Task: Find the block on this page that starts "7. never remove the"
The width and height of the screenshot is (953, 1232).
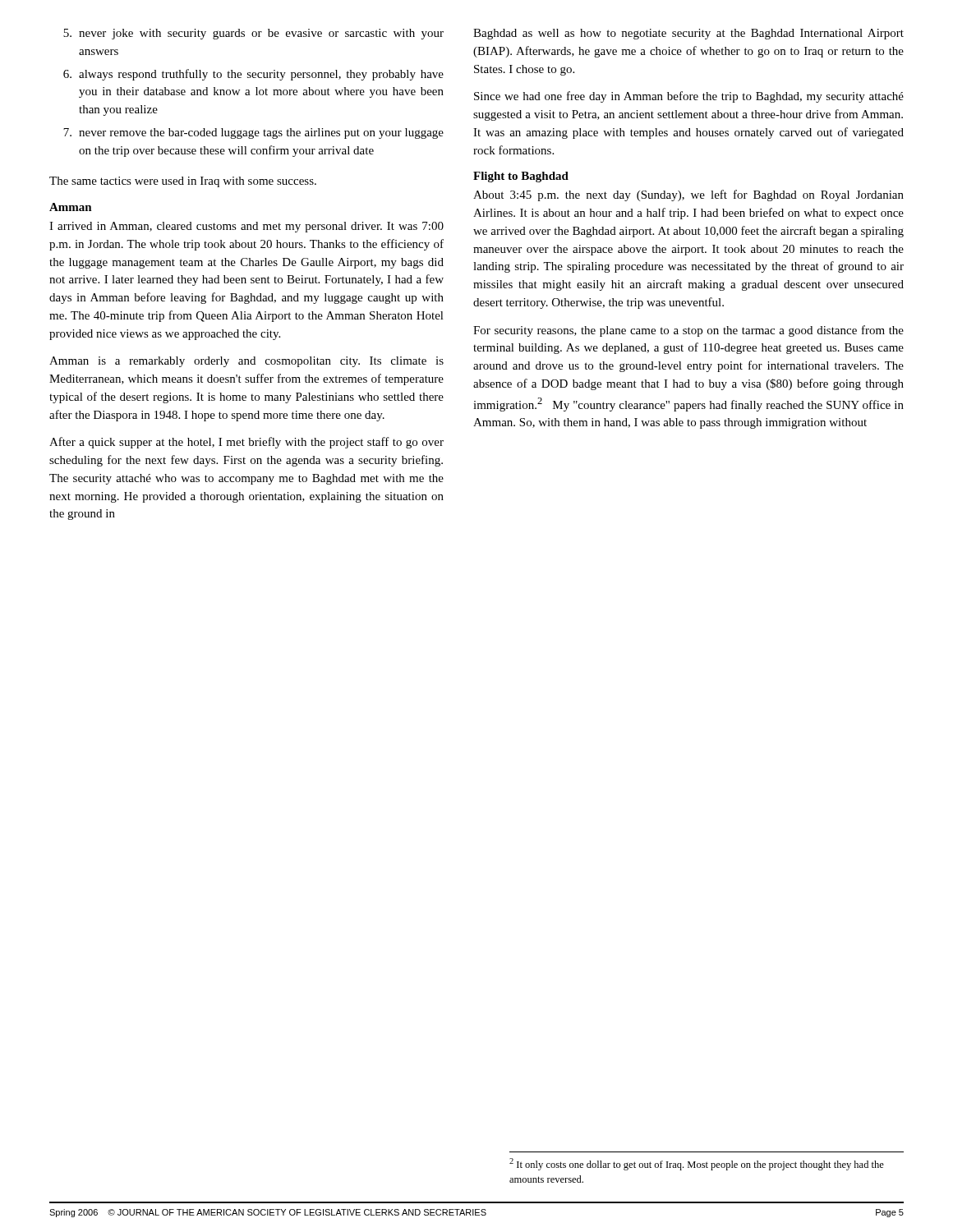Action: click(246, 142)
